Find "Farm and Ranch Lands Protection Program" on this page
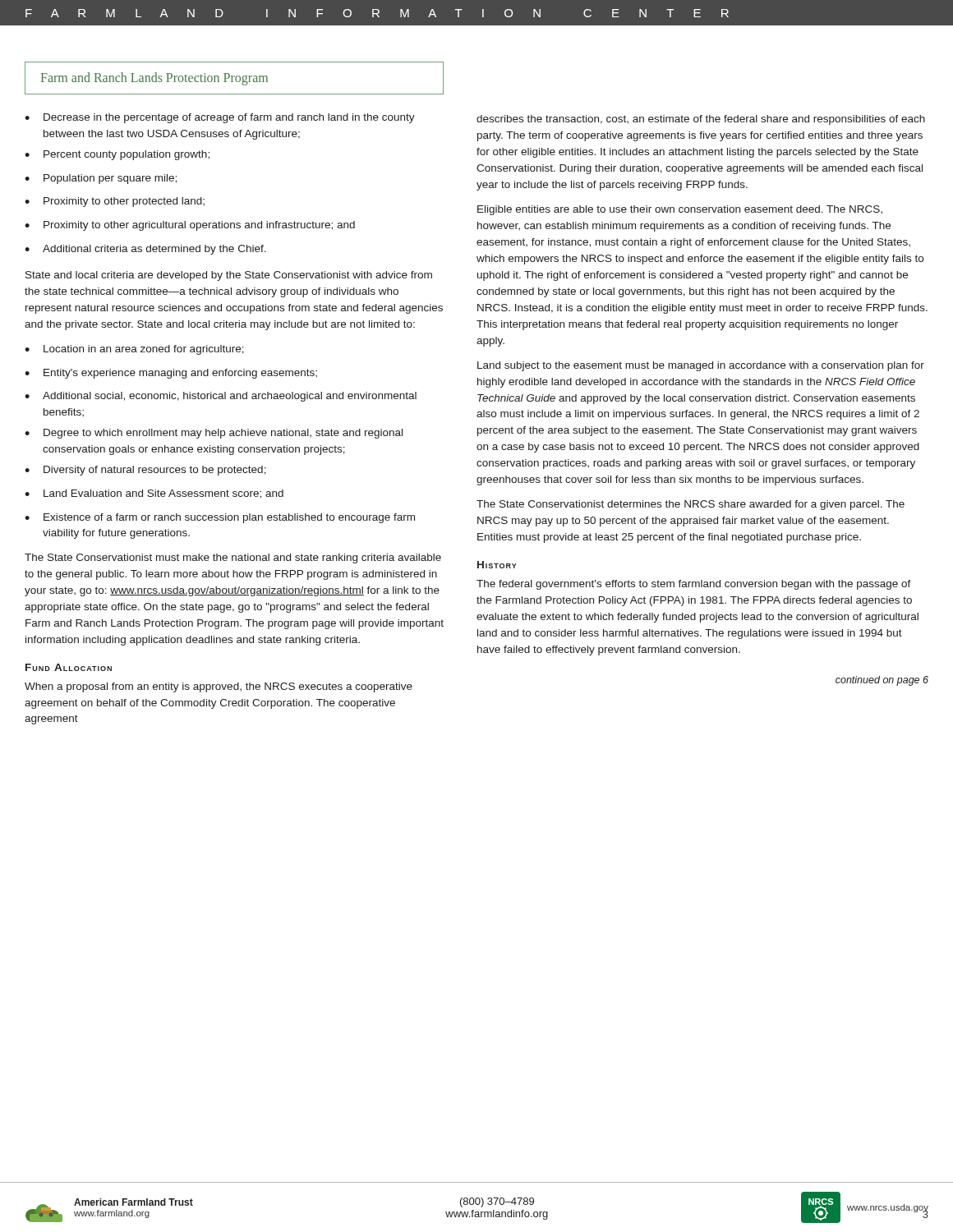Screen dimensions: 1232x953 (x=154, y=78)
